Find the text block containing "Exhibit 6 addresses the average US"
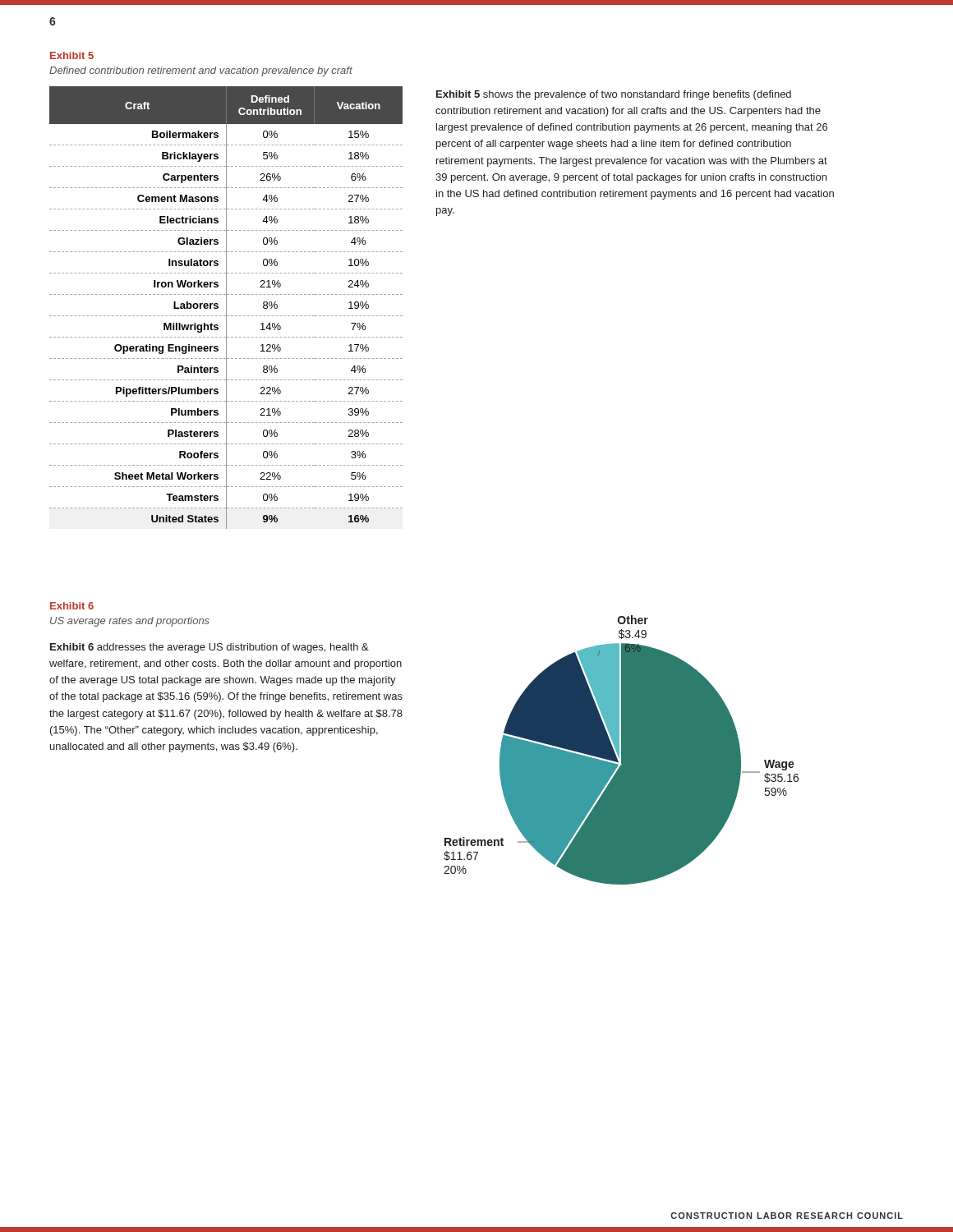The width and height of the screenshot is (953, 1232). tap(226, 696)
